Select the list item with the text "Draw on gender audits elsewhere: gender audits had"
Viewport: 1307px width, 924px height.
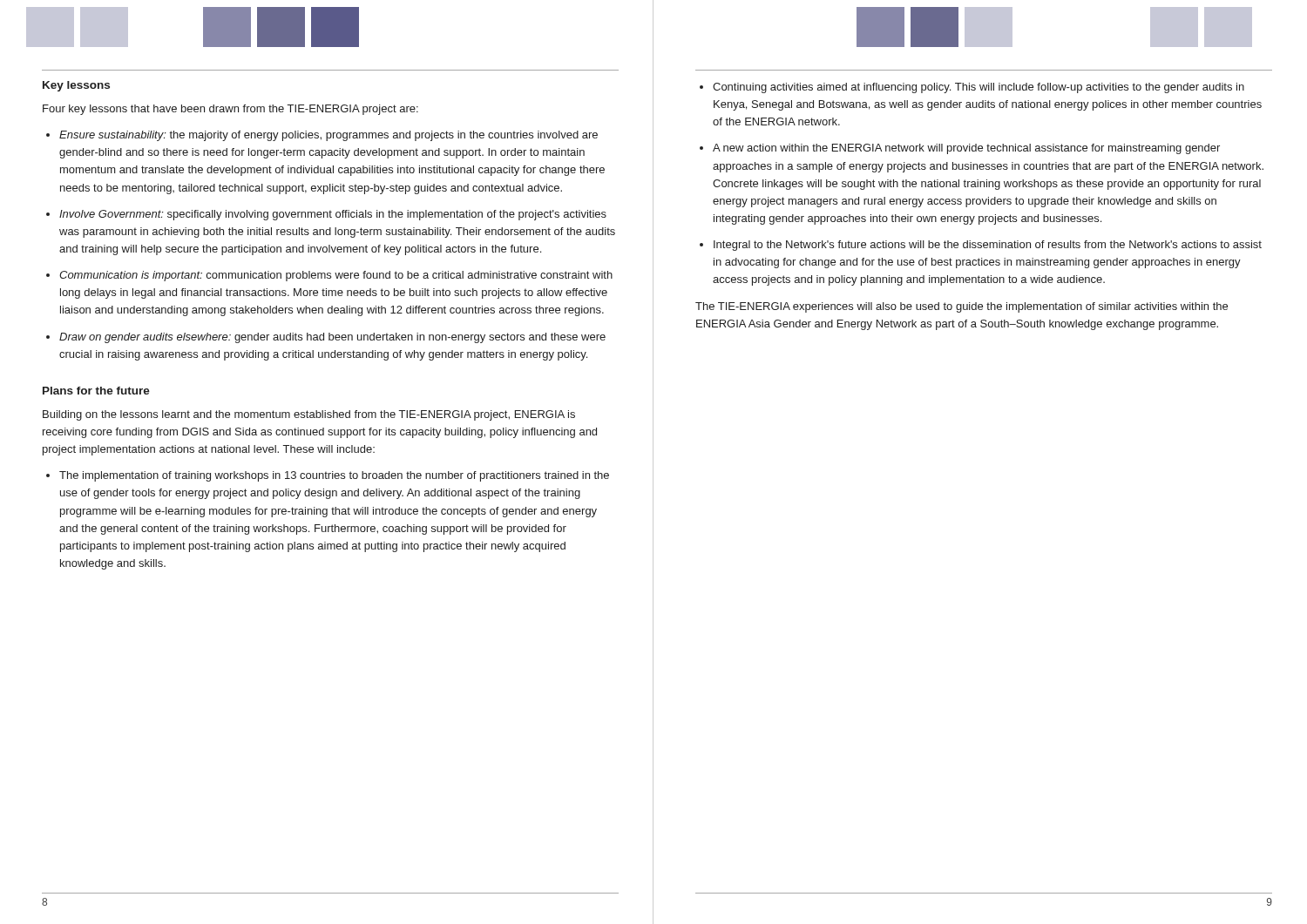pyautogui.click(x=333, y=345)
